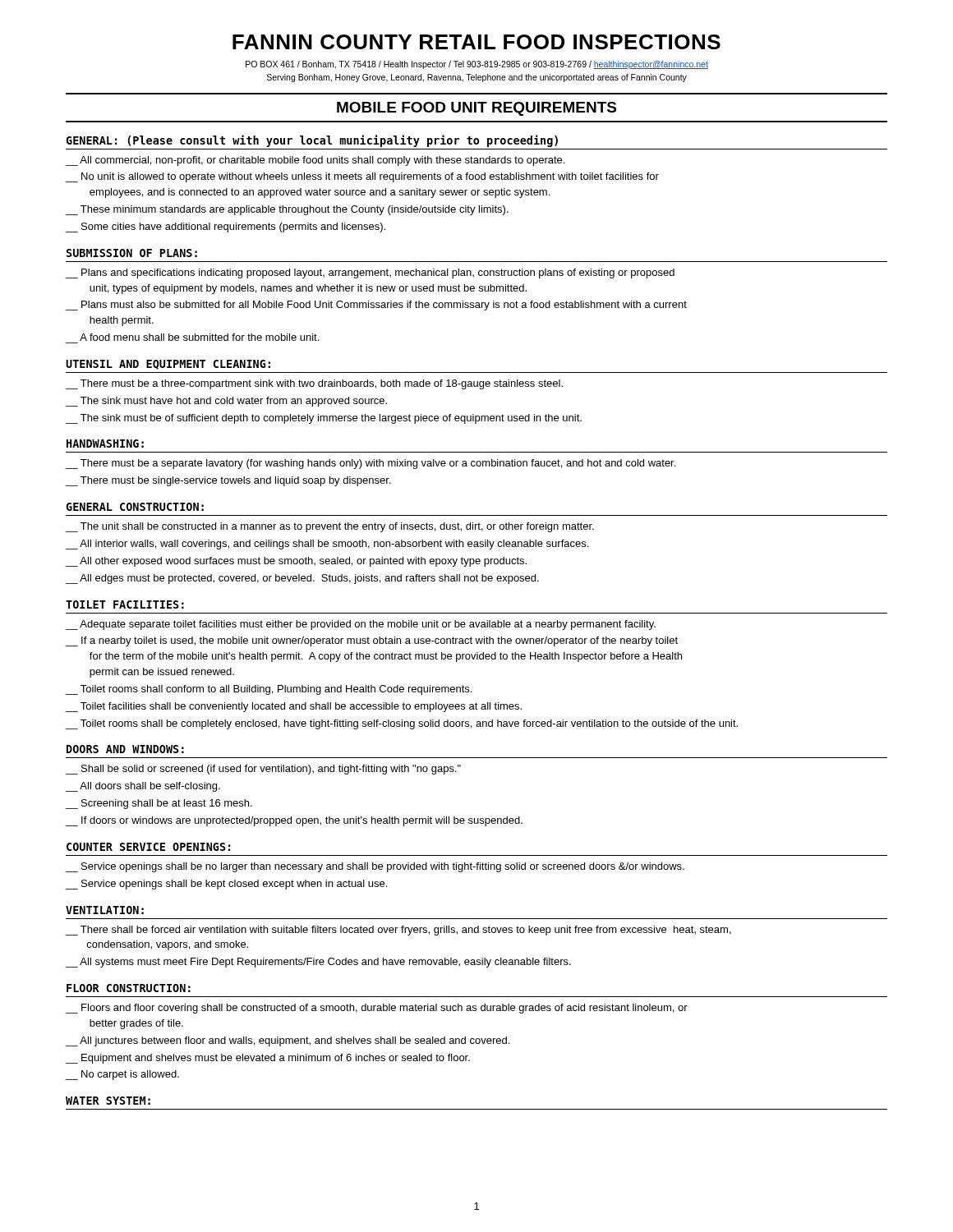Point to "FLOOR CONSTRUCTION:"
The height and width of the screenshot is (1232, 953).
pyautogui.click(x=129, y=988)
